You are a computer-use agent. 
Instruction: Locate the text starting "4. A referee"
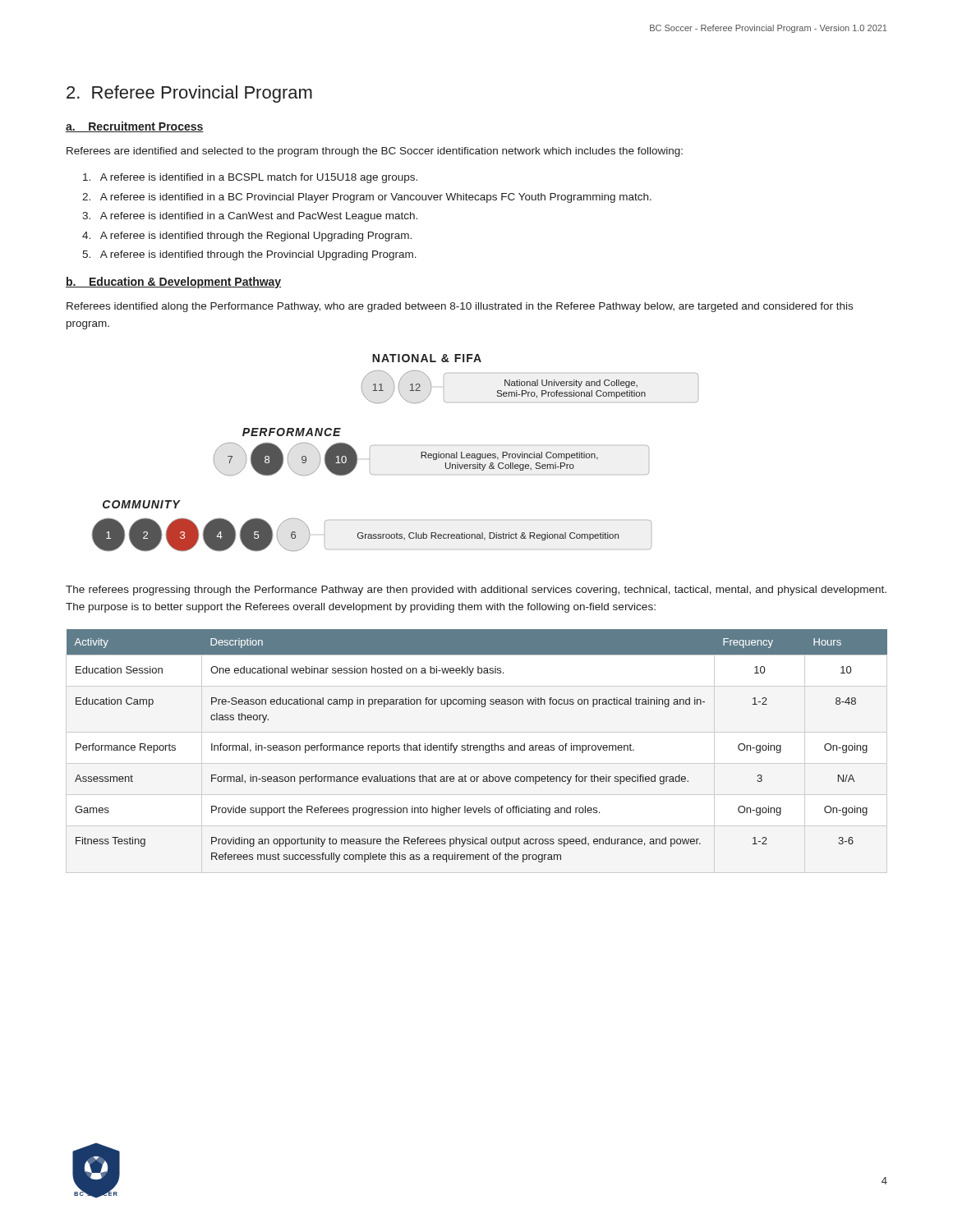(247, 235)
